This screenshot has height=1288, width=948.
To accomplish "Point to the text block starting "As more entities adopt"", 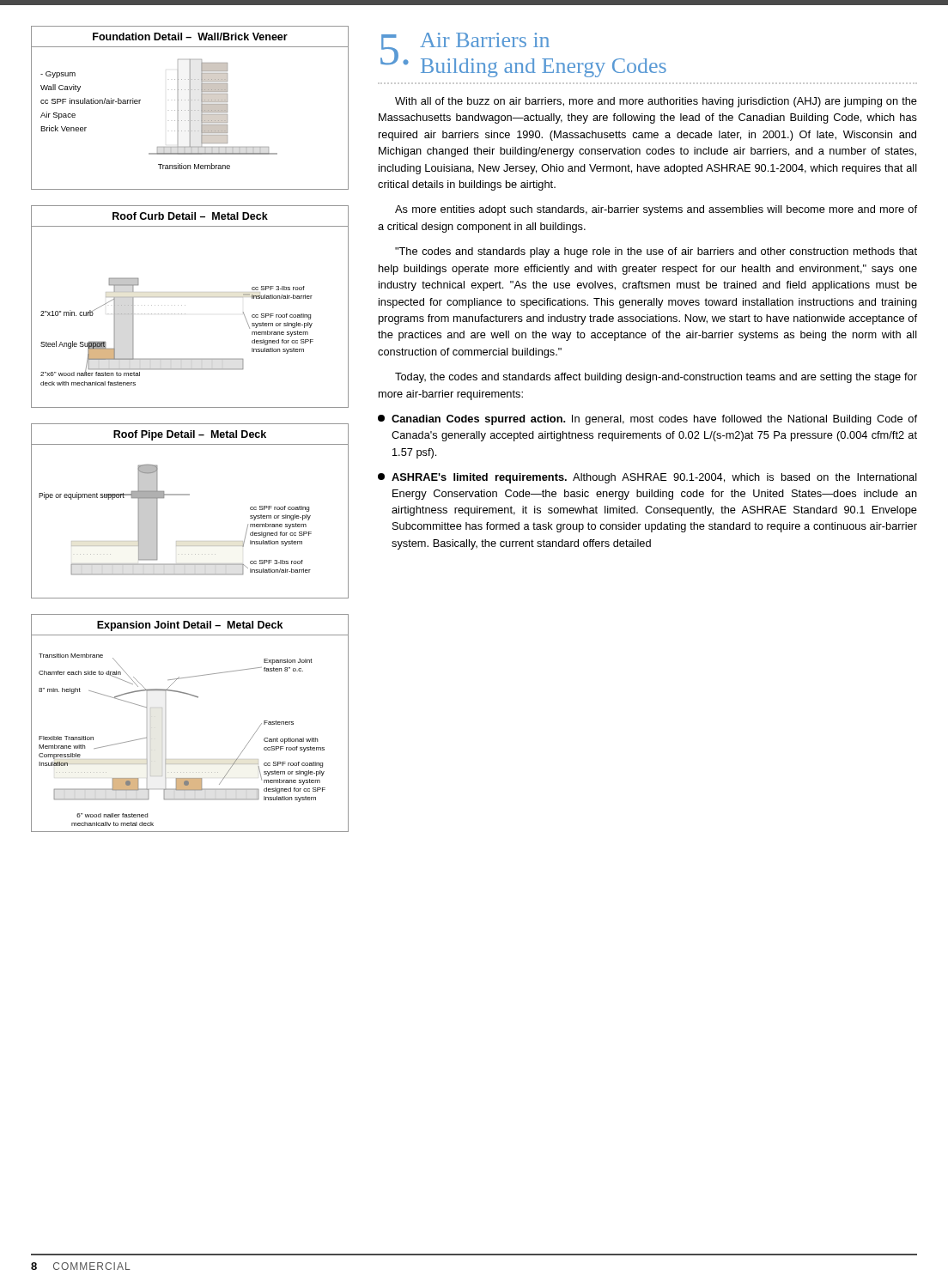I will click(647, 218).
